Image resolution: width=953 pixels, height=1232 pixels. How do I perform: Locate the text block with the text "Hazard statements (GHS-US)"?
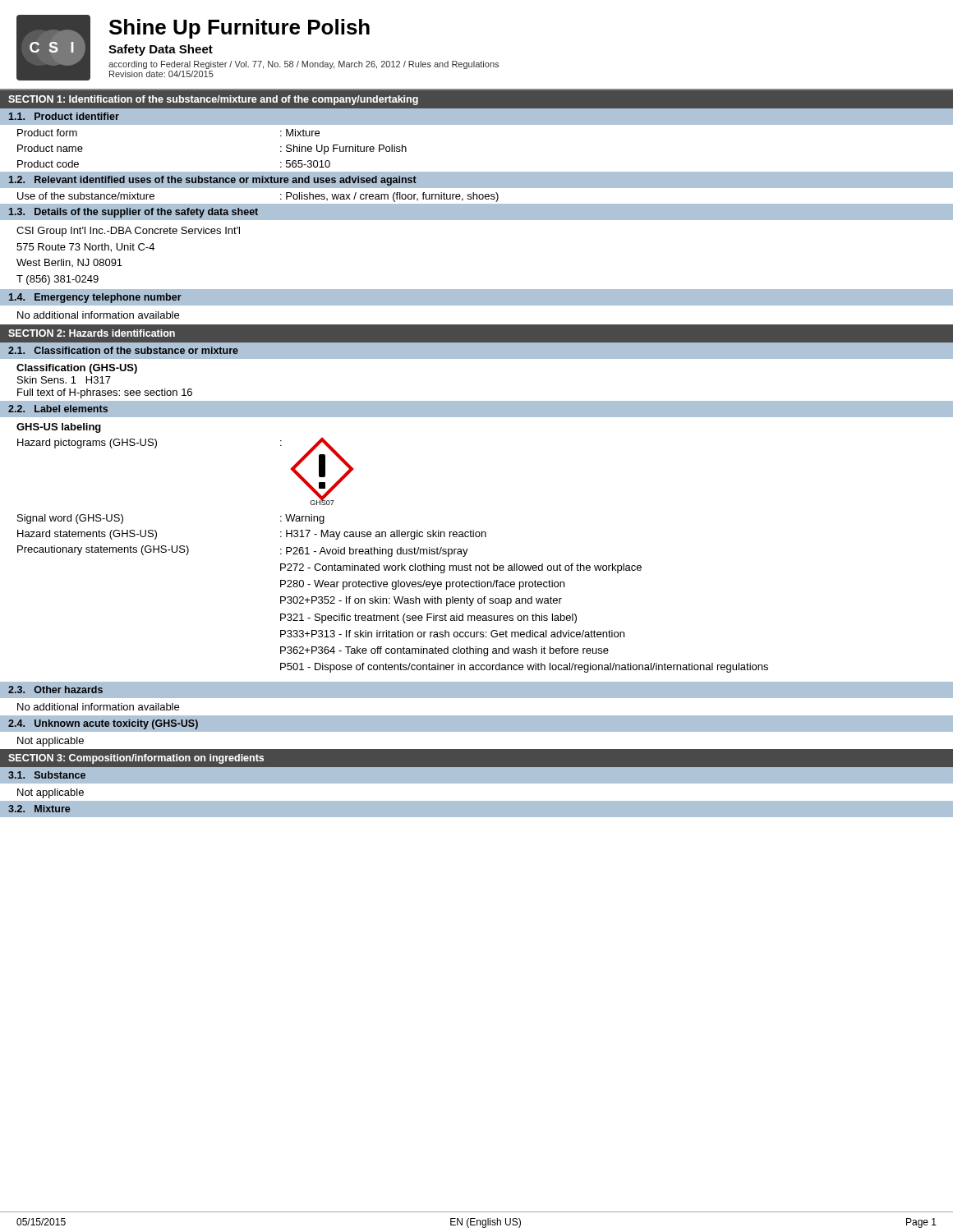click(x=476, y=533)
